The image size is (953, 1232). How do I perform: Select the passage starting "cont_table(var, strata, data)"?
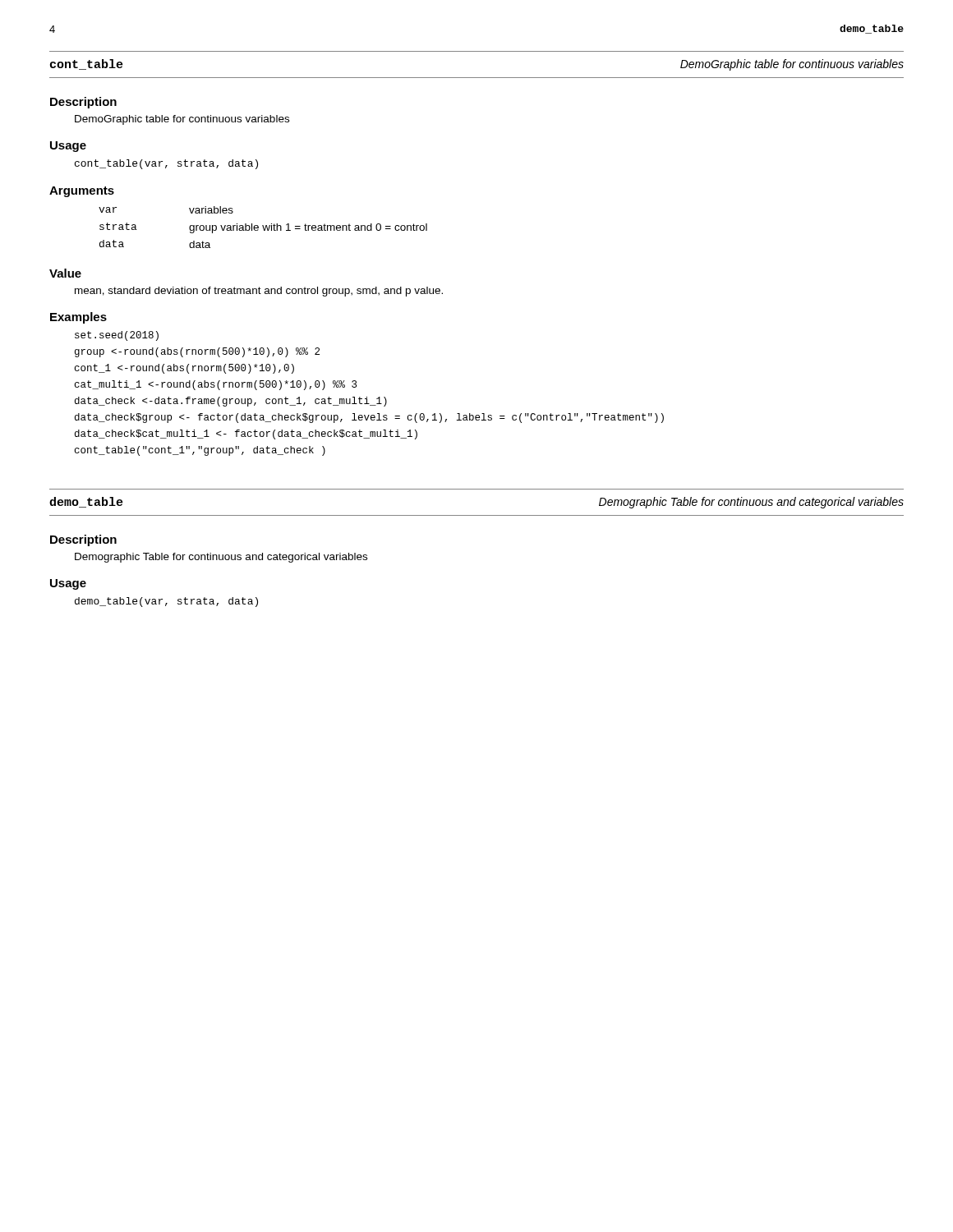(167, 164)
